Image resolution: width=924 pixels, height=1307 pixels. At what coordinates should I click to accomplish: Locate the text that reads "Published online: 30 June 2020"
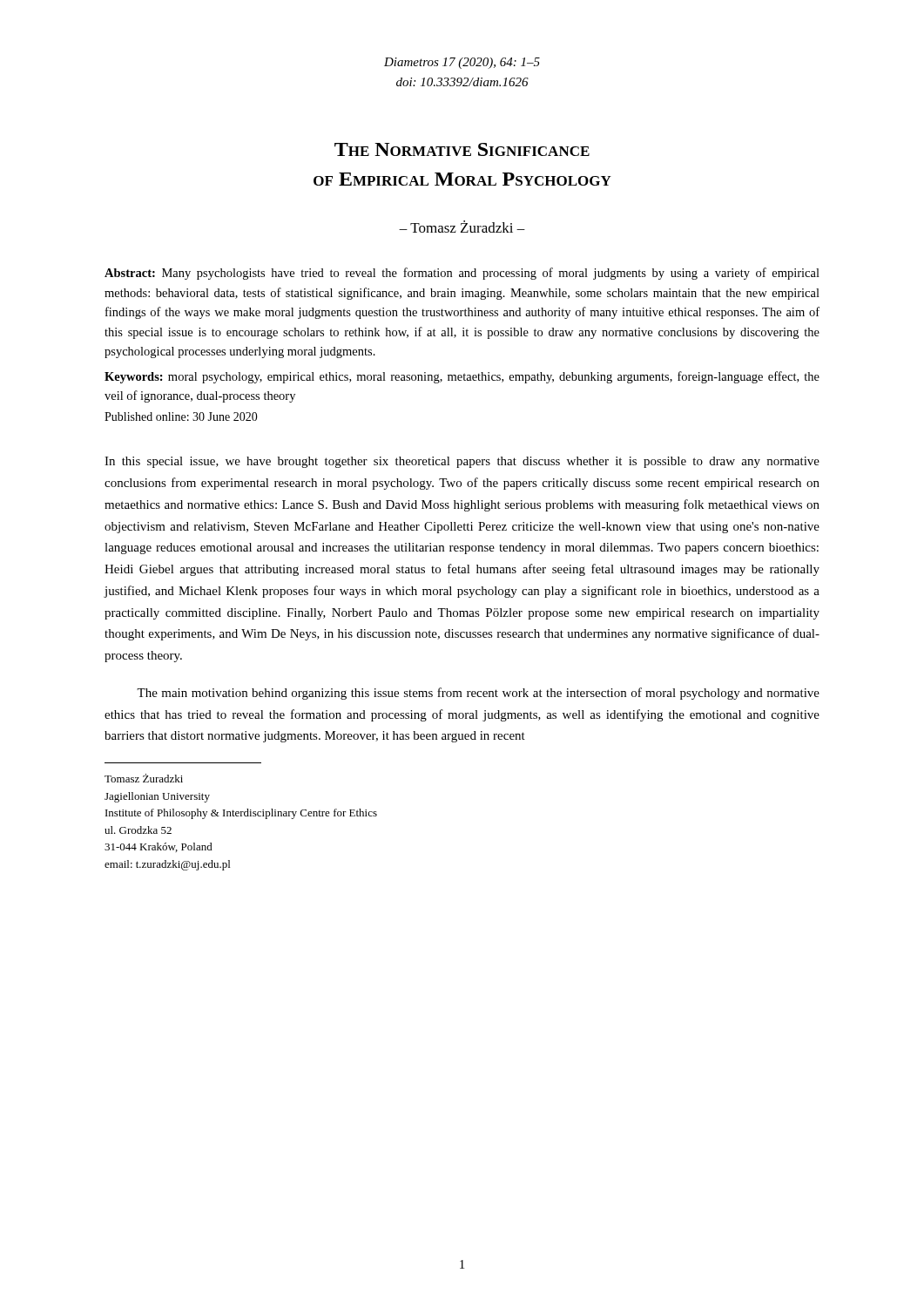coord(181,417)
